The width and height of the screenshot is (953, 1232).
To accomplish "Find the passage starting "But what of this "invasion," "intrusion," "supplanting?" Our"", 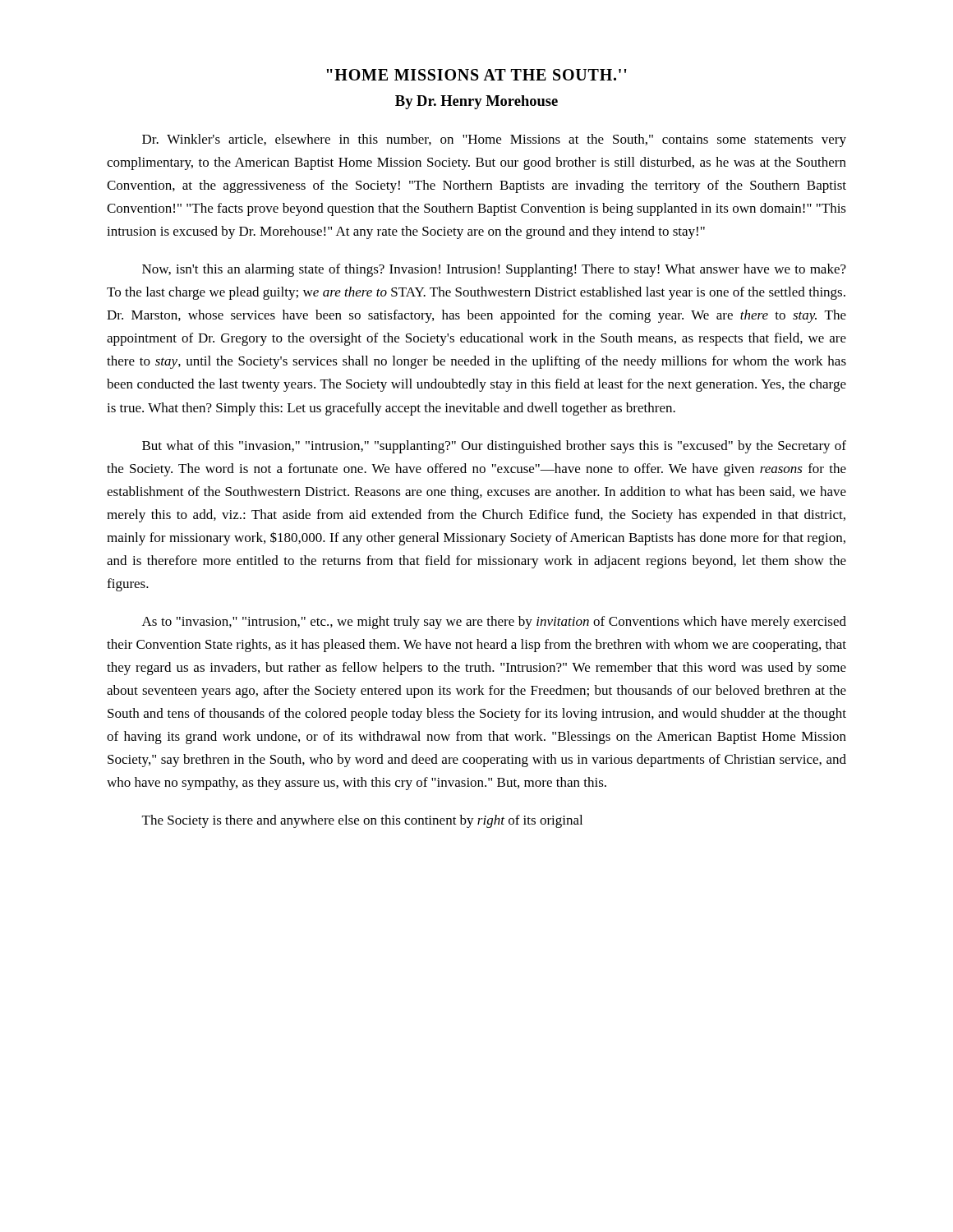I will click(x=476, y=515).
